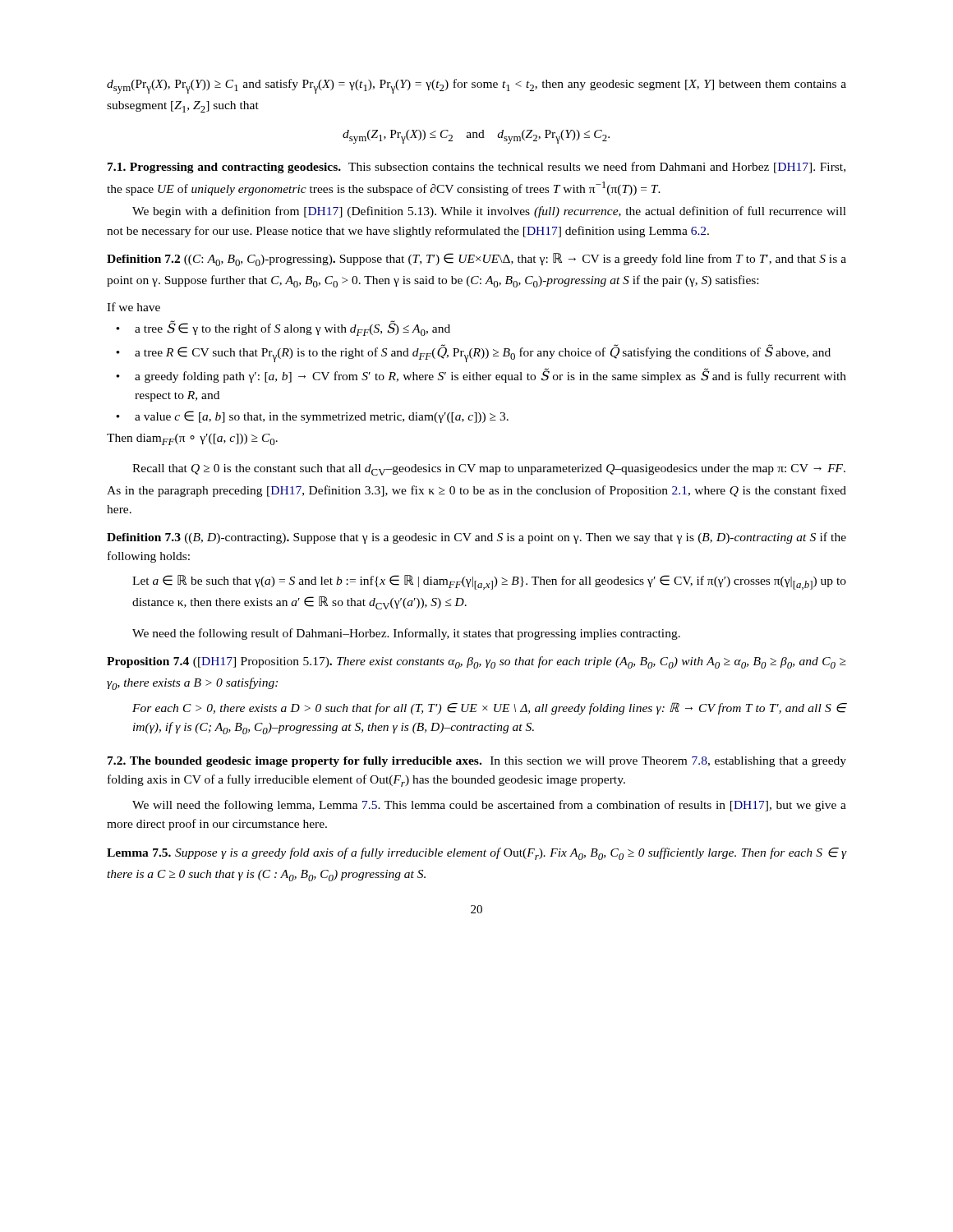
Task: Point to the block beginning "We will need the following lemma, Lemma 7.5."
Action: pos(476,814)
